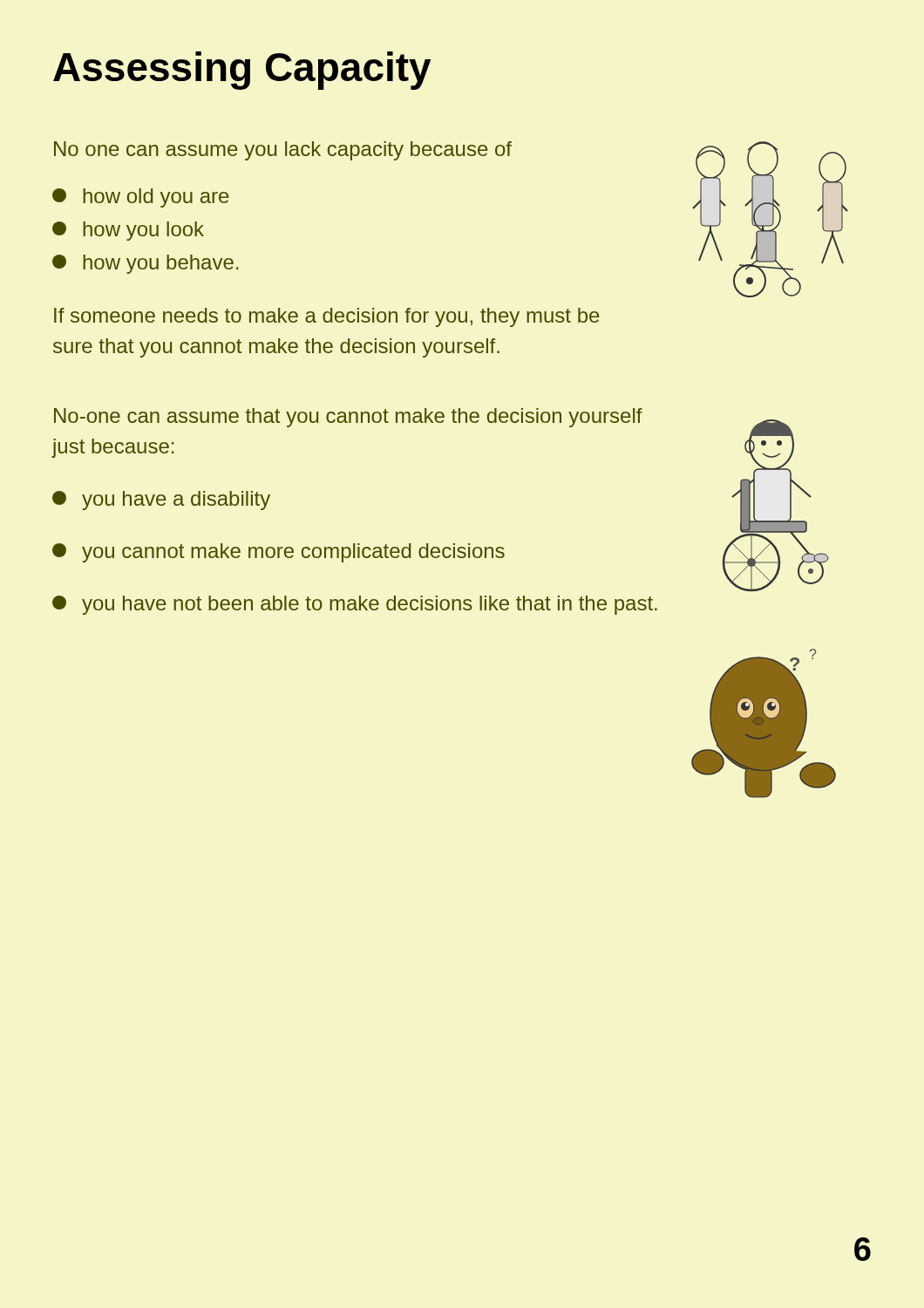Find the block starting "you cannot make more"
The width and height of the screenshot is (924, 1308).
pyautogui.click(x=279, y=551)
